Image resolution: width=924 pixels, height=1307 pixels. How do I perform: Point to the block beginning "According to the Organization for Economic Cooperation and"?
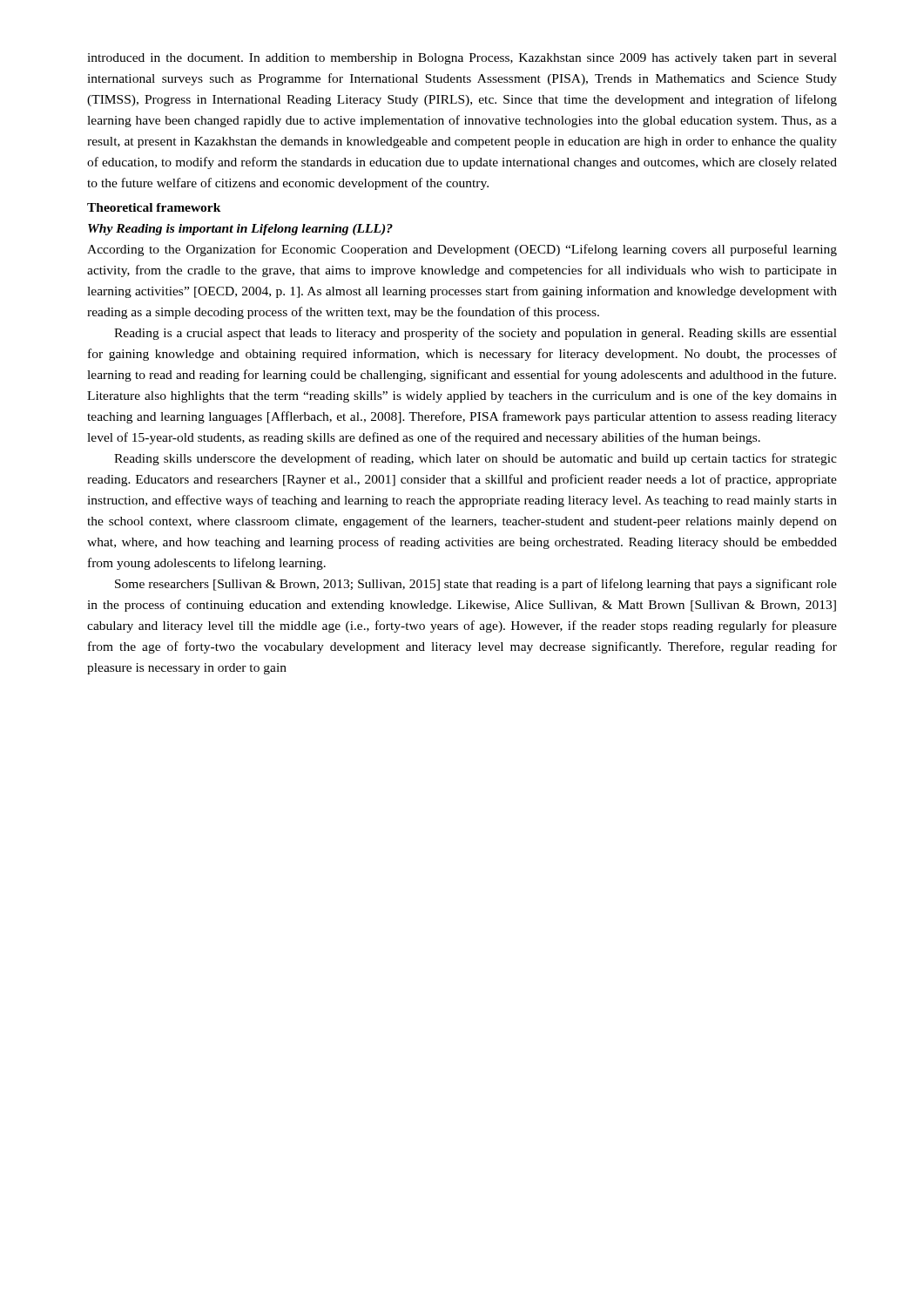(462, 281)
